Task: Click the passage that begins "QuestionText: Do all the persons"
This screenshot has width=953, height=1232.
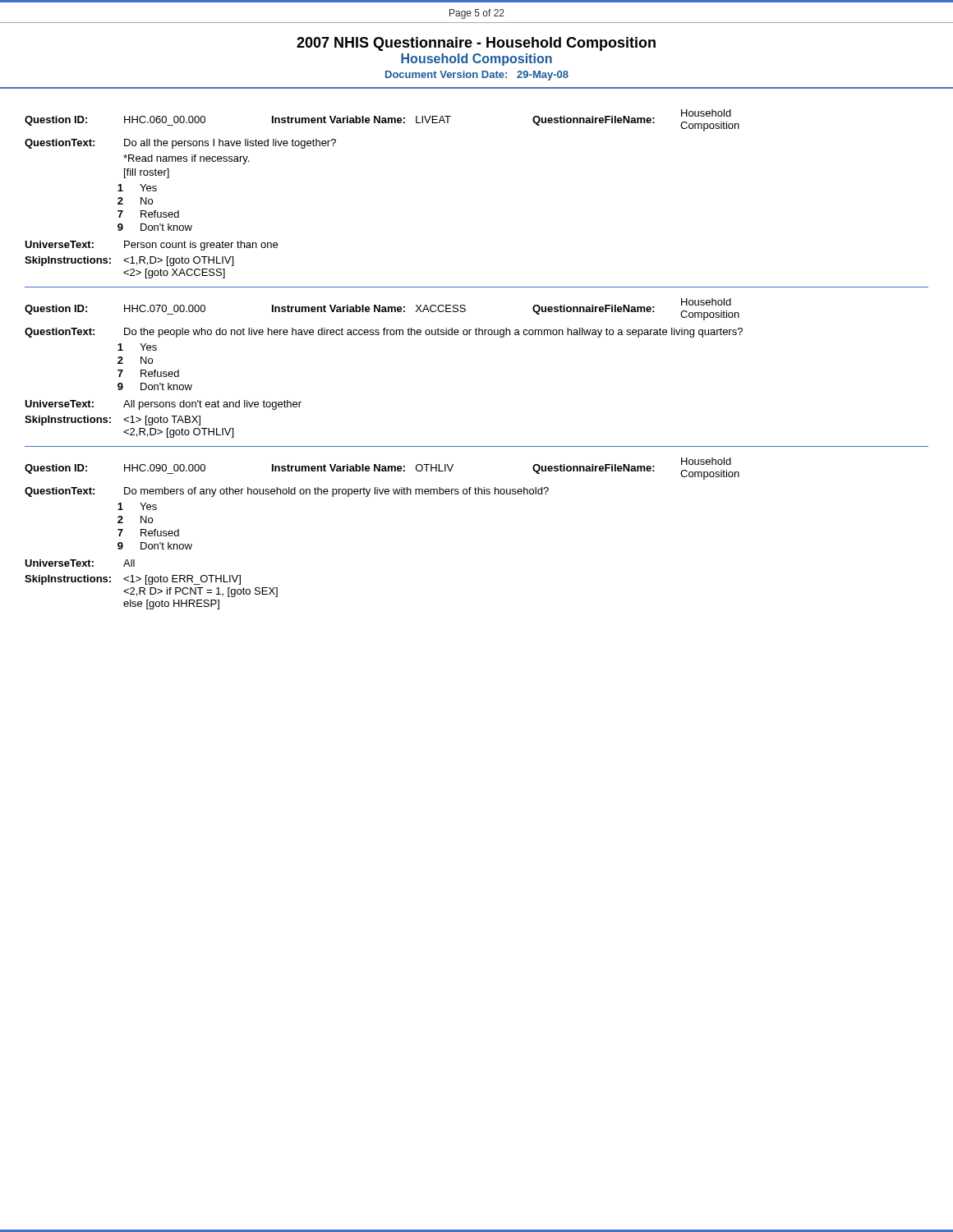Action: click(181, 143)
